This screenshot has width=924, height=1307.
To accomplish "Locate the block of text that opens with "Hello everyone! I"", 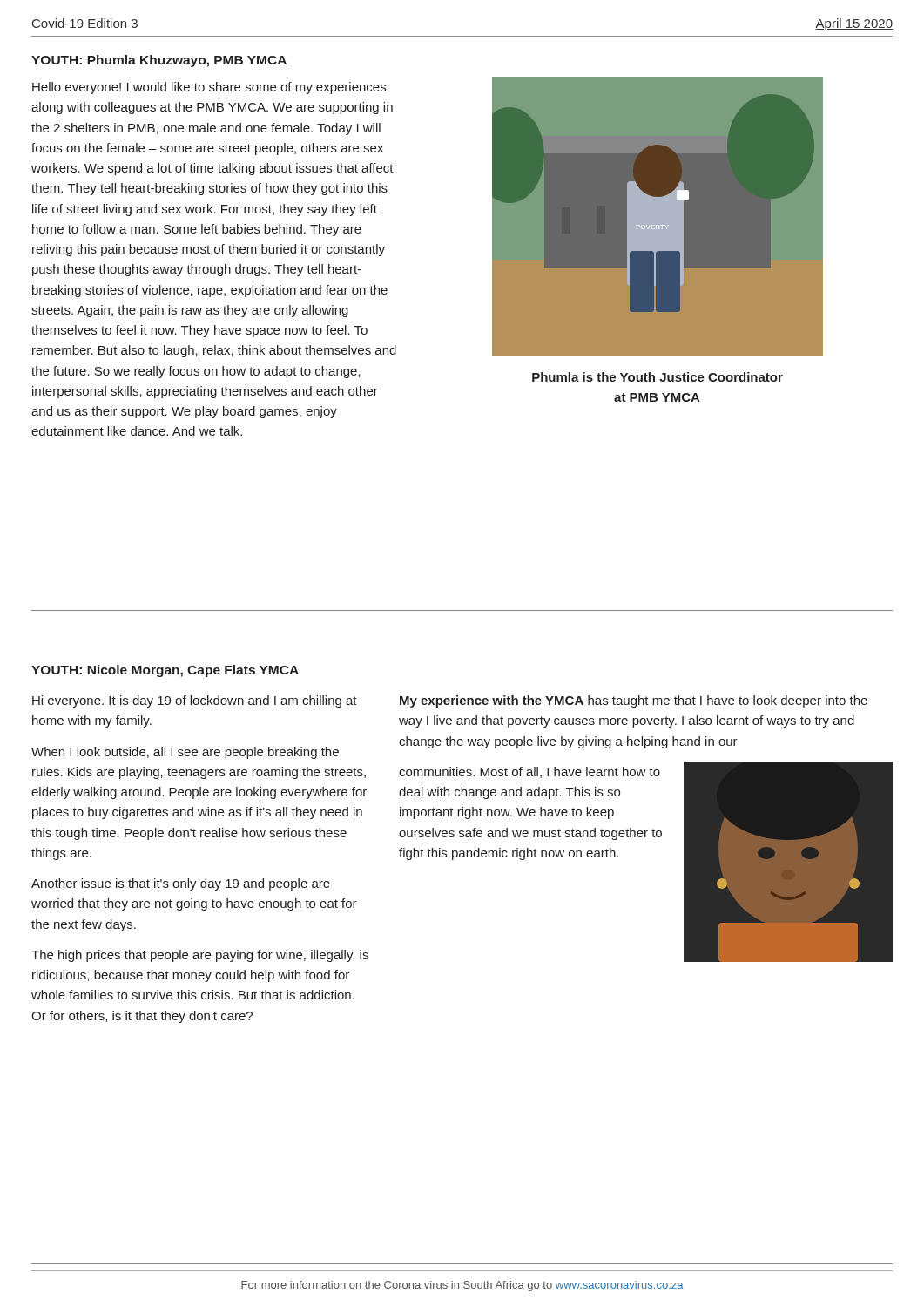I will click(214, 259).
